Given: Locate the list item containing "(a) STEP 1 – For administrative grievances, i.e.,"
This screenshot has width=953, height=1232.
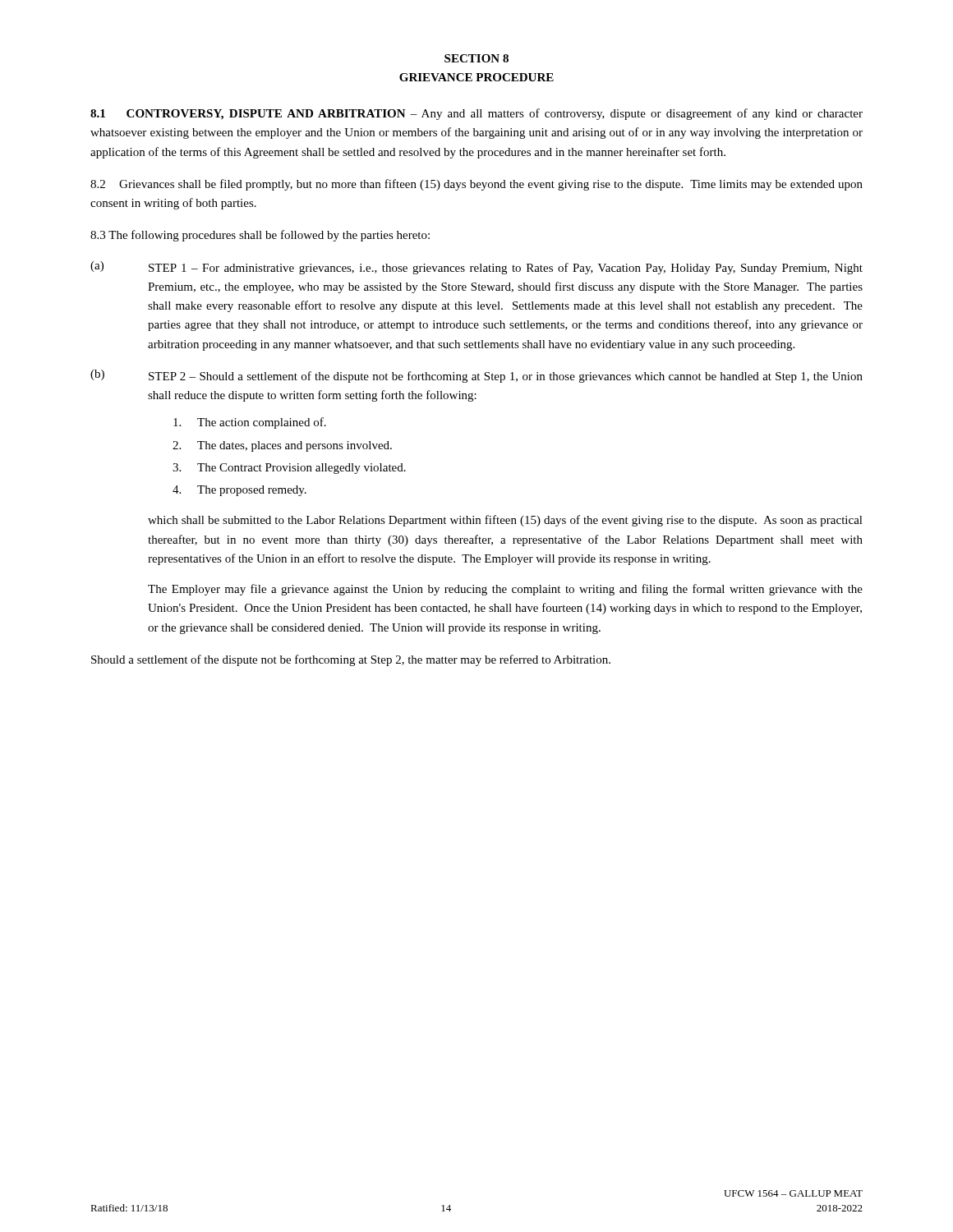Looking at the screenshot, I should point(476,306).
